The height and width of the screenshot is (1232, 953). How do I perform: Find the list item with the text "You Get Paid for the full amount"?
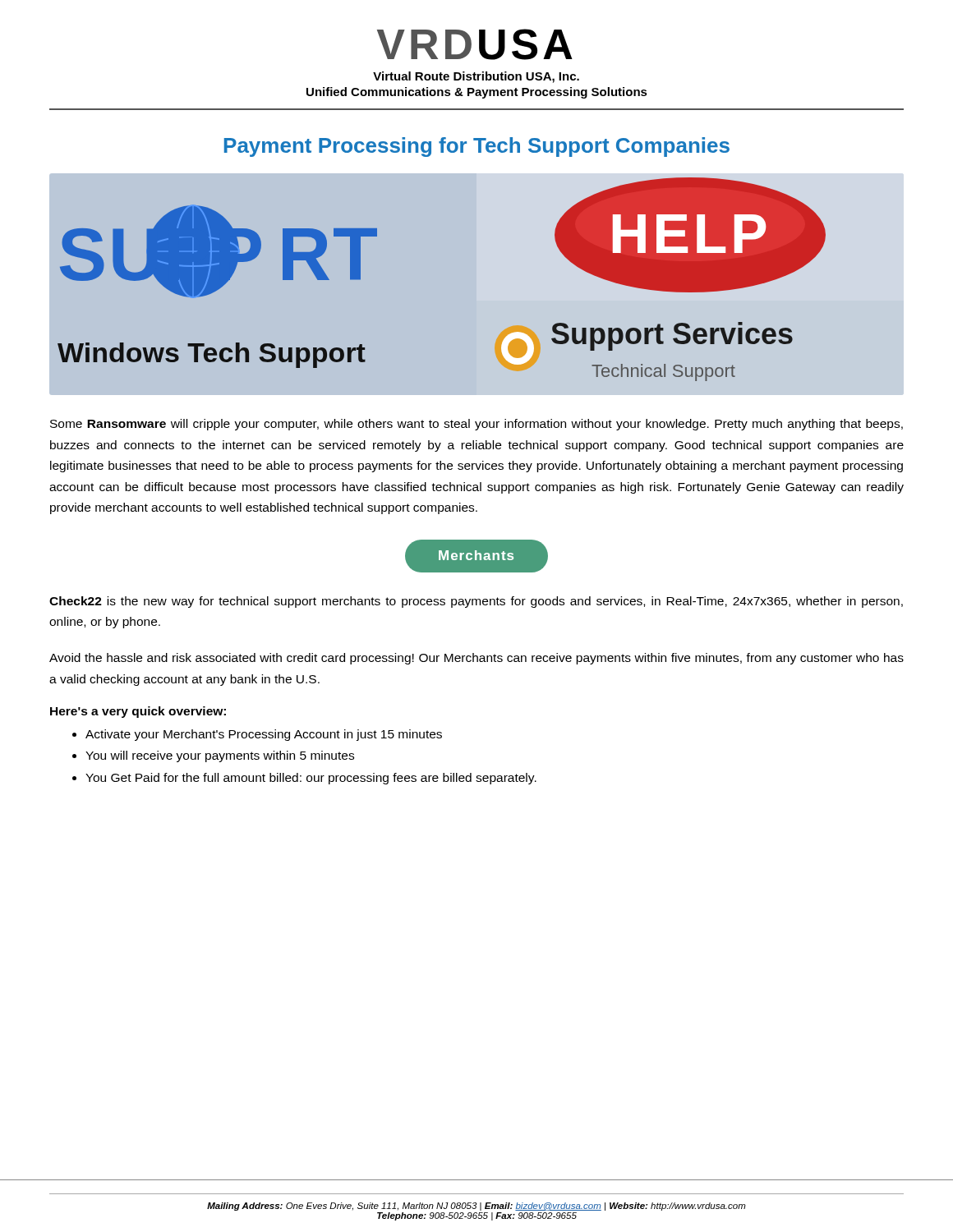(311, 777)
